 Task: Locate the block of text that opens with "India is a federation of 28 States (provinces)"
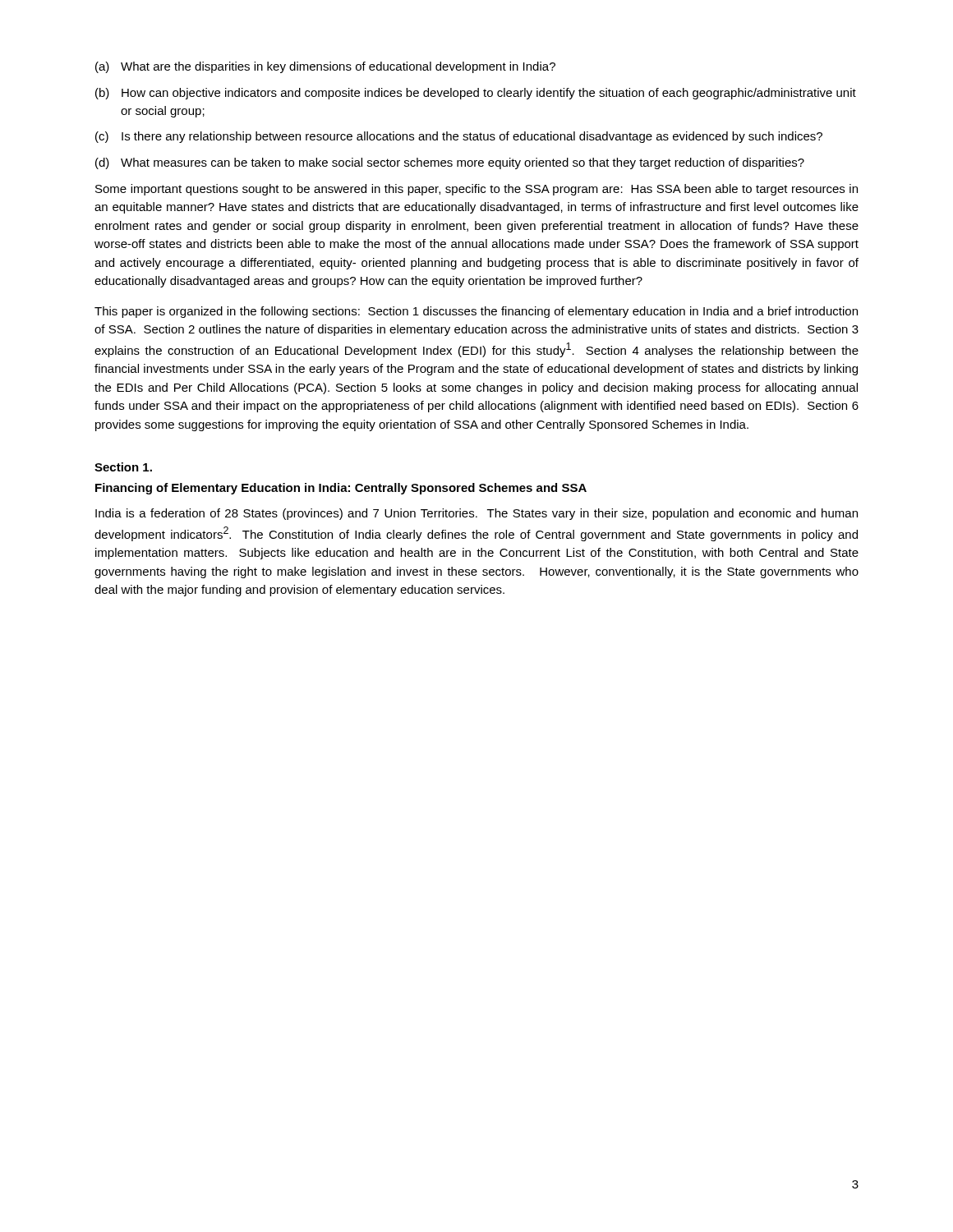[476, 551]
